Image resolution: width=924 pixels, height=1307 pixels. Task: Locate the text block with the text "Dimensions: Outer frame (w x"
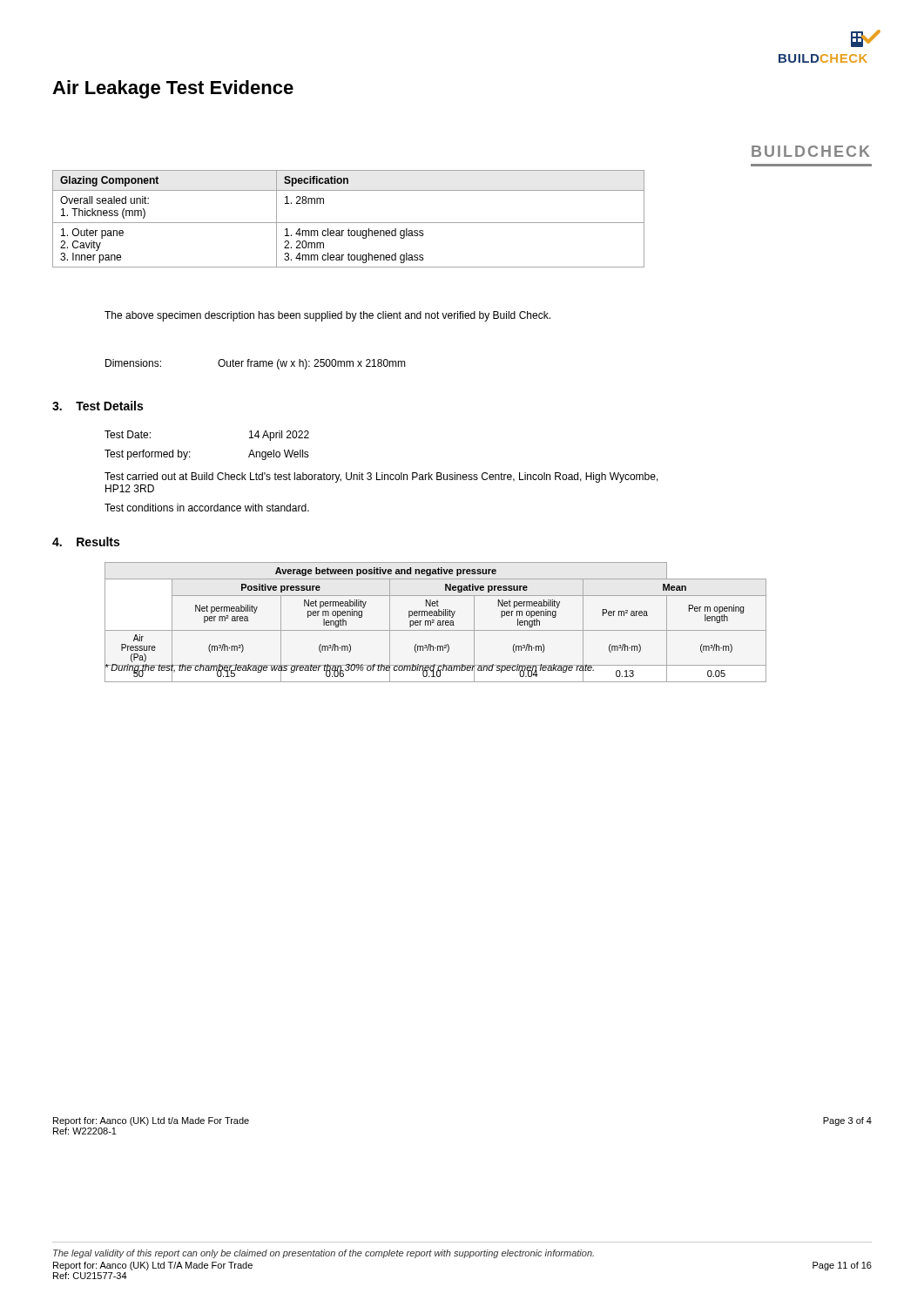tap(255, 363)
